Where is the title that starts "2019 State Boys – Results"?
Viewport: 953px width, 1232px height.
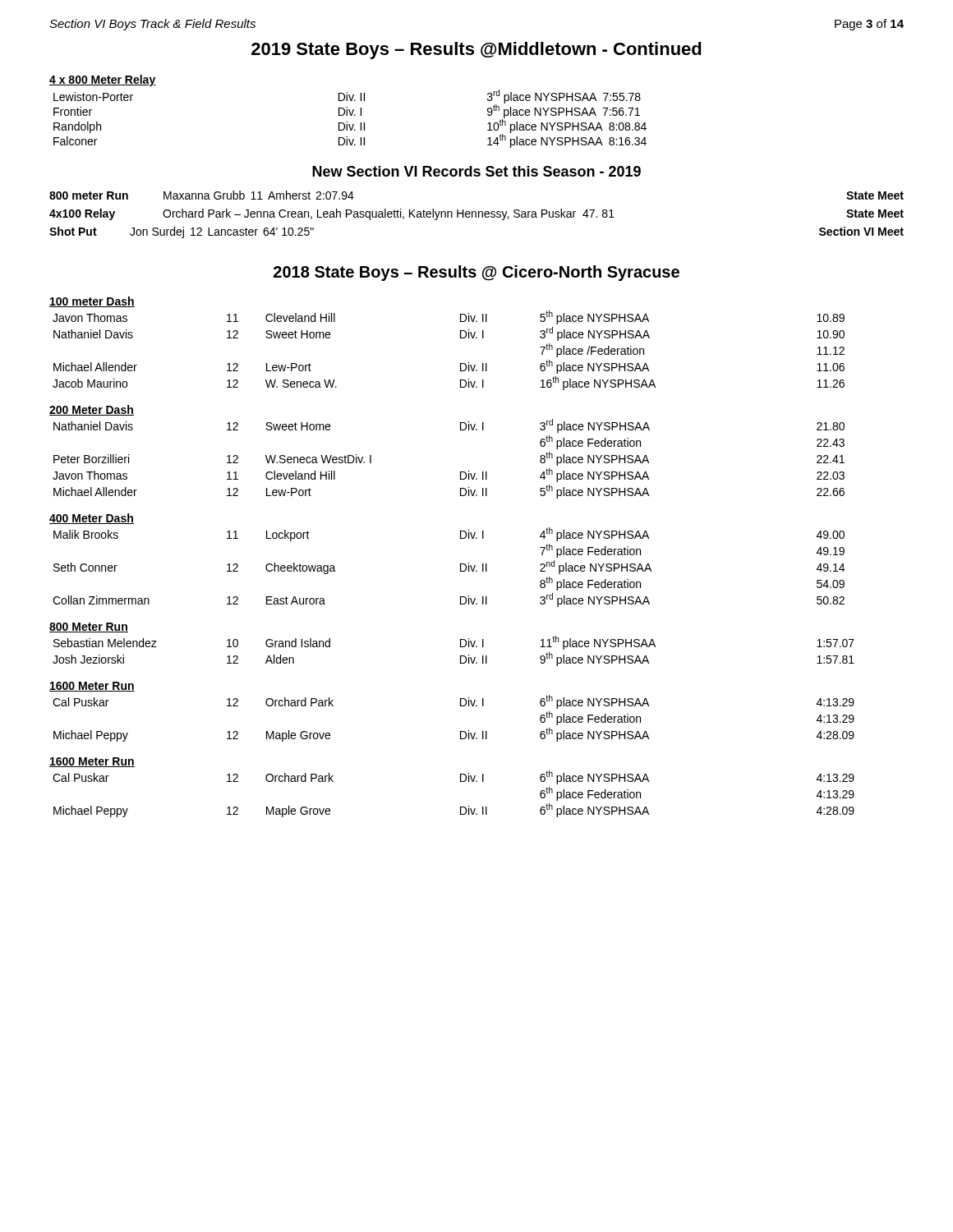[476, 49]
